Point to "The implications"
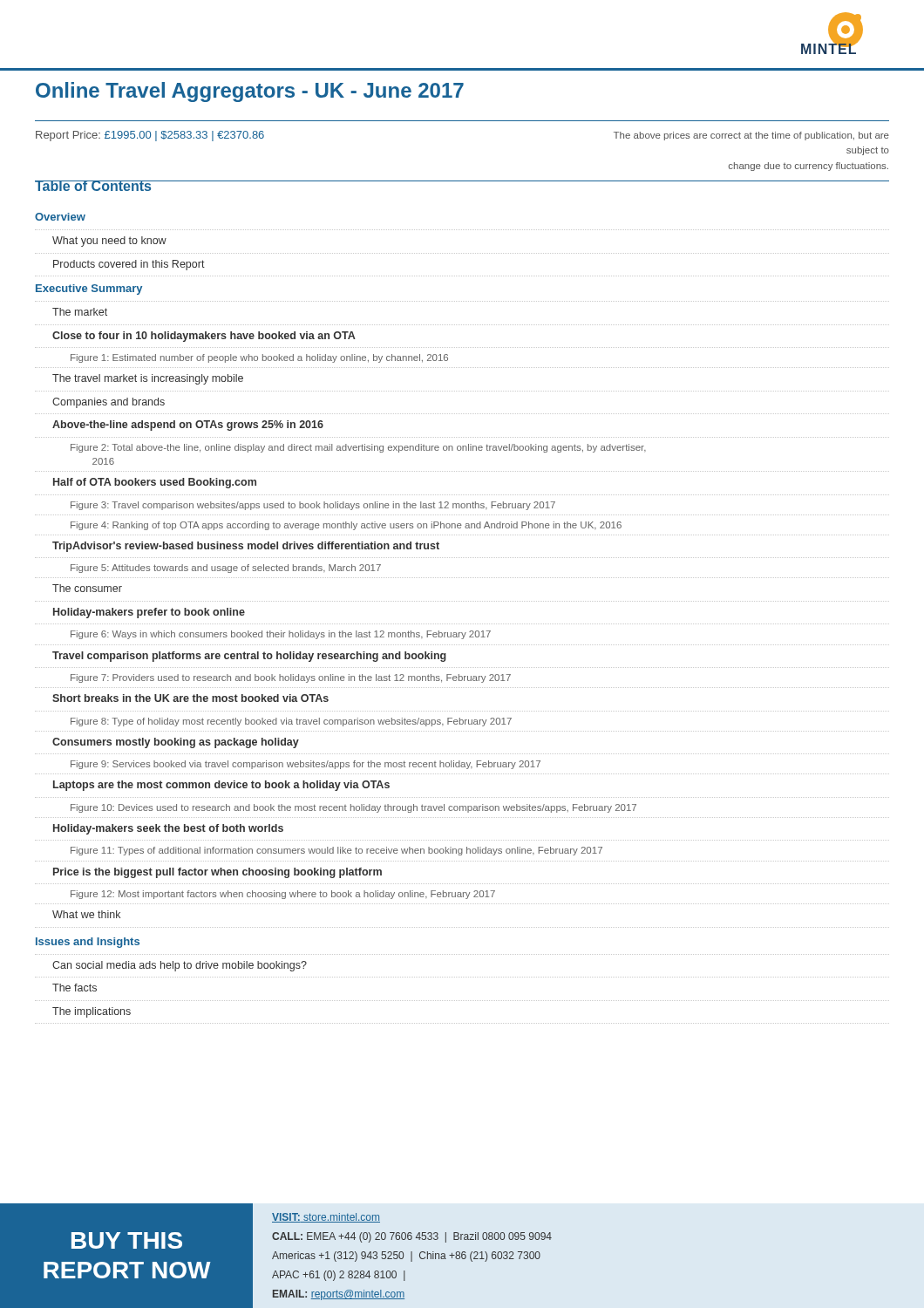This screenshot has width=924, height=1308. point(92,1011)
